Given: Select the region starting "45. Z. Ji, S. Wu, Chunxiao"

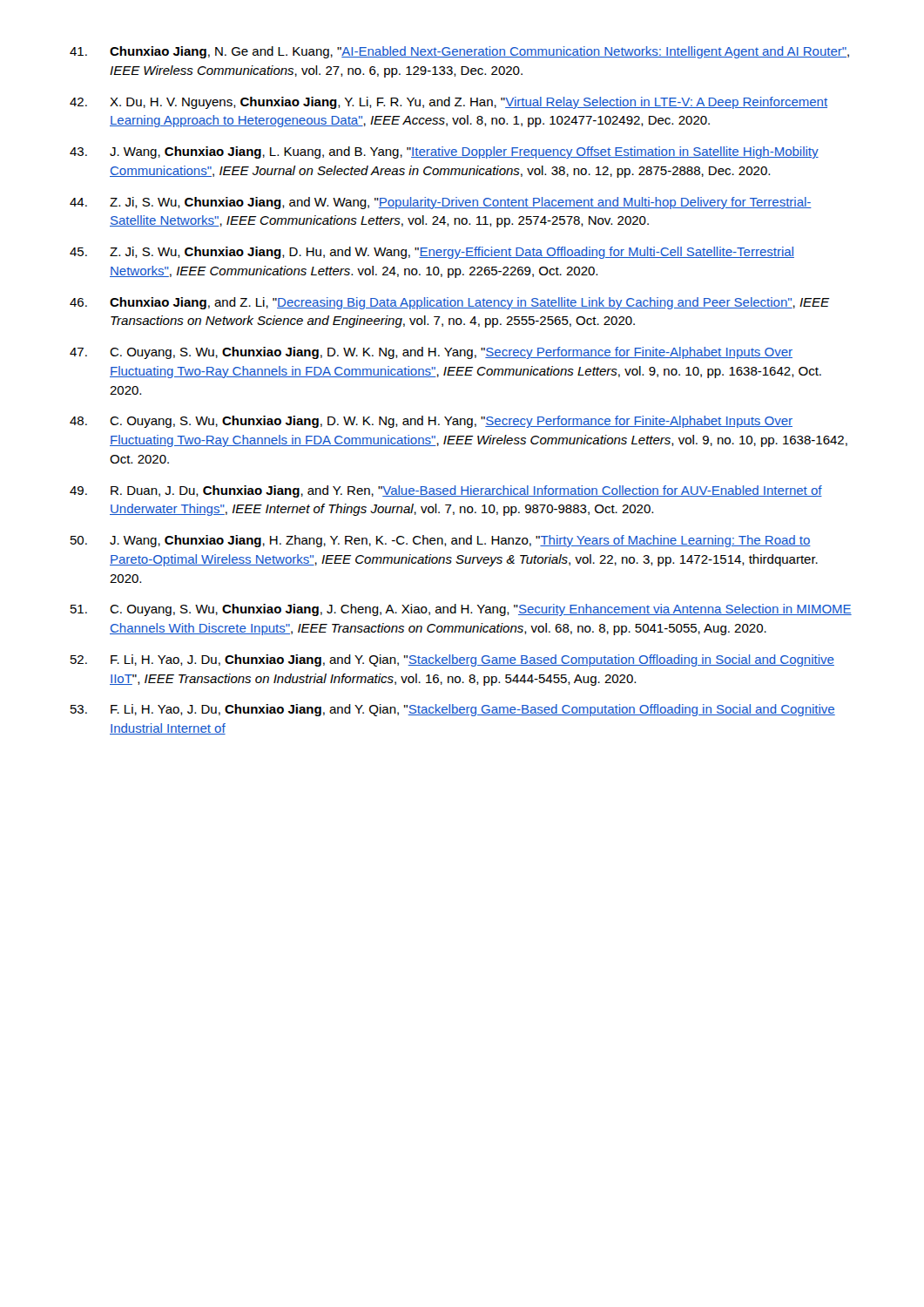Looking at the screenshot, I should tap(462, 261).
